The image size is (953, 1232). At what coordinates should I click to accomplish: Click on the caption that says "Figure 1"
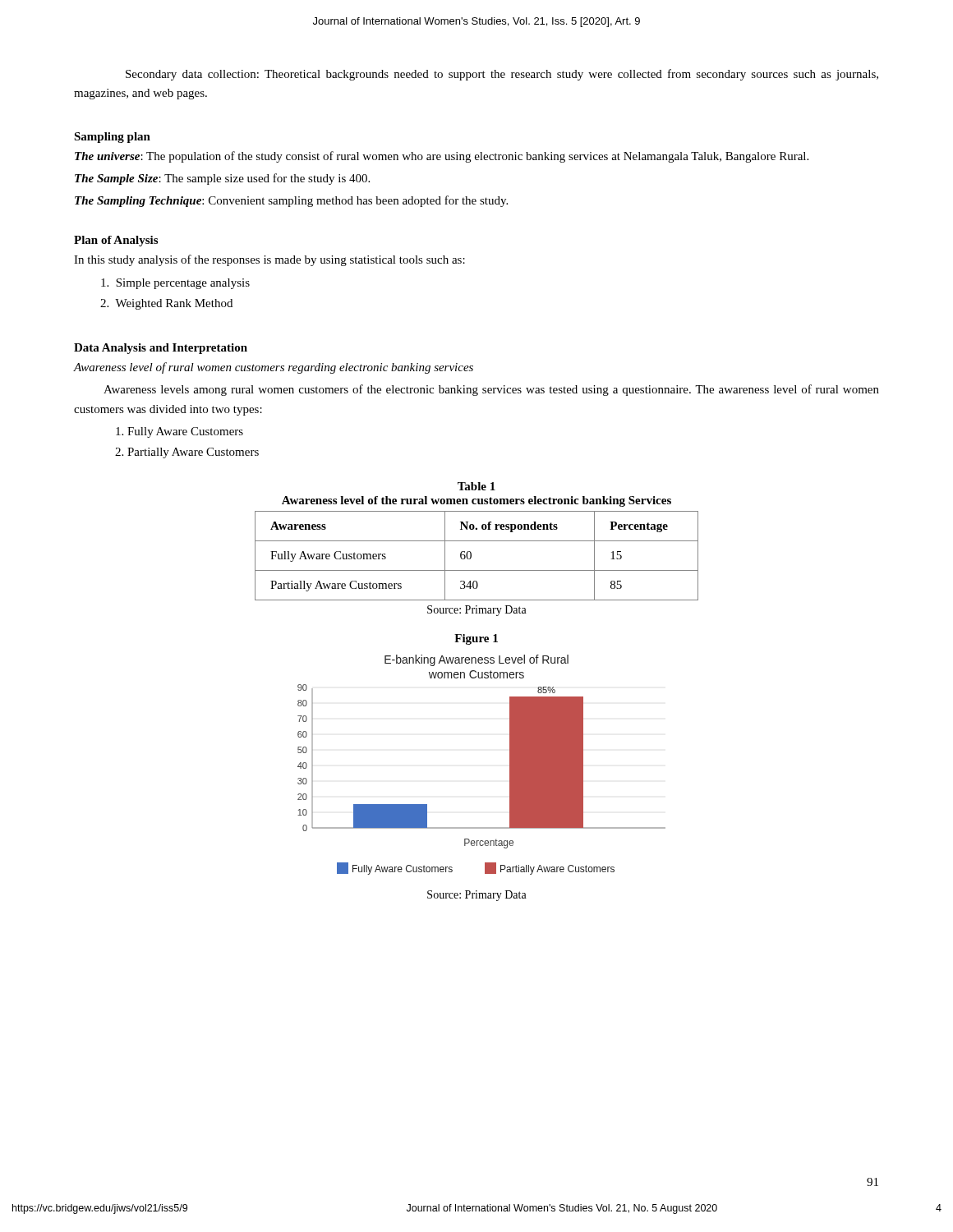(476, 638)
